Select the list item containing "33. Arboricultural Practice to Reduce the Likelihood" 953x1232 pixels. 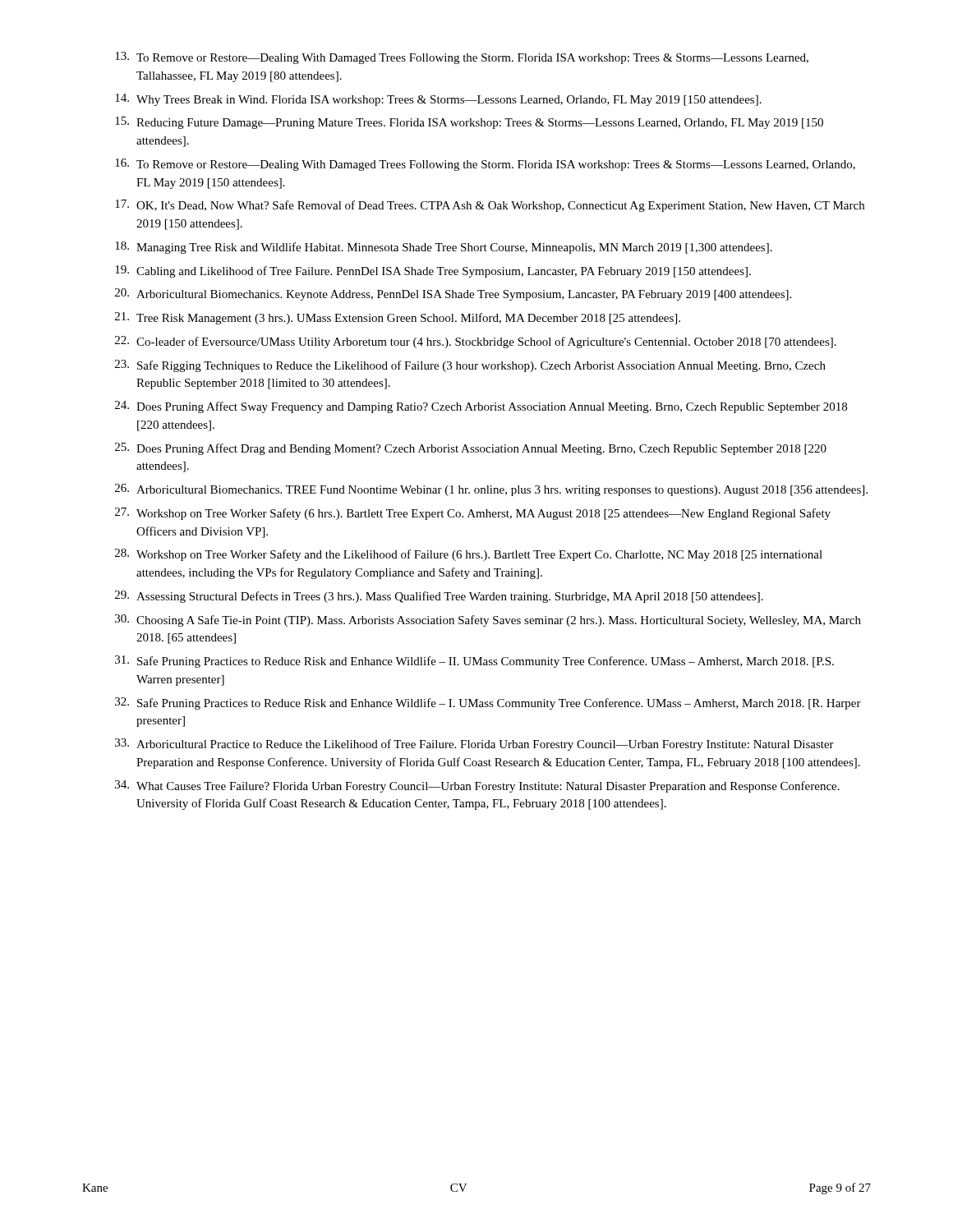pos(485,754)
